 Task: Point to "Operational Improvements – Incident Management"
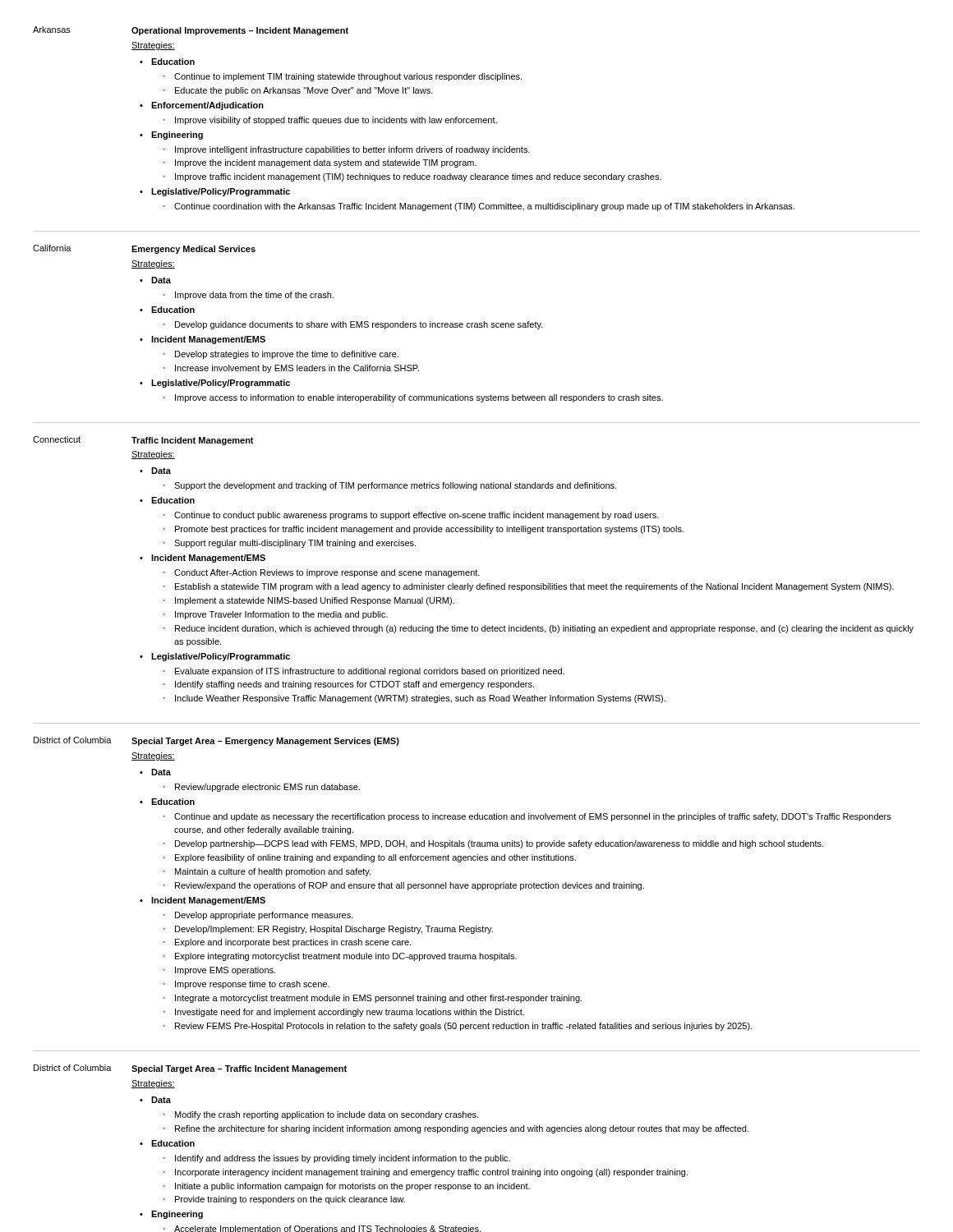240,30
